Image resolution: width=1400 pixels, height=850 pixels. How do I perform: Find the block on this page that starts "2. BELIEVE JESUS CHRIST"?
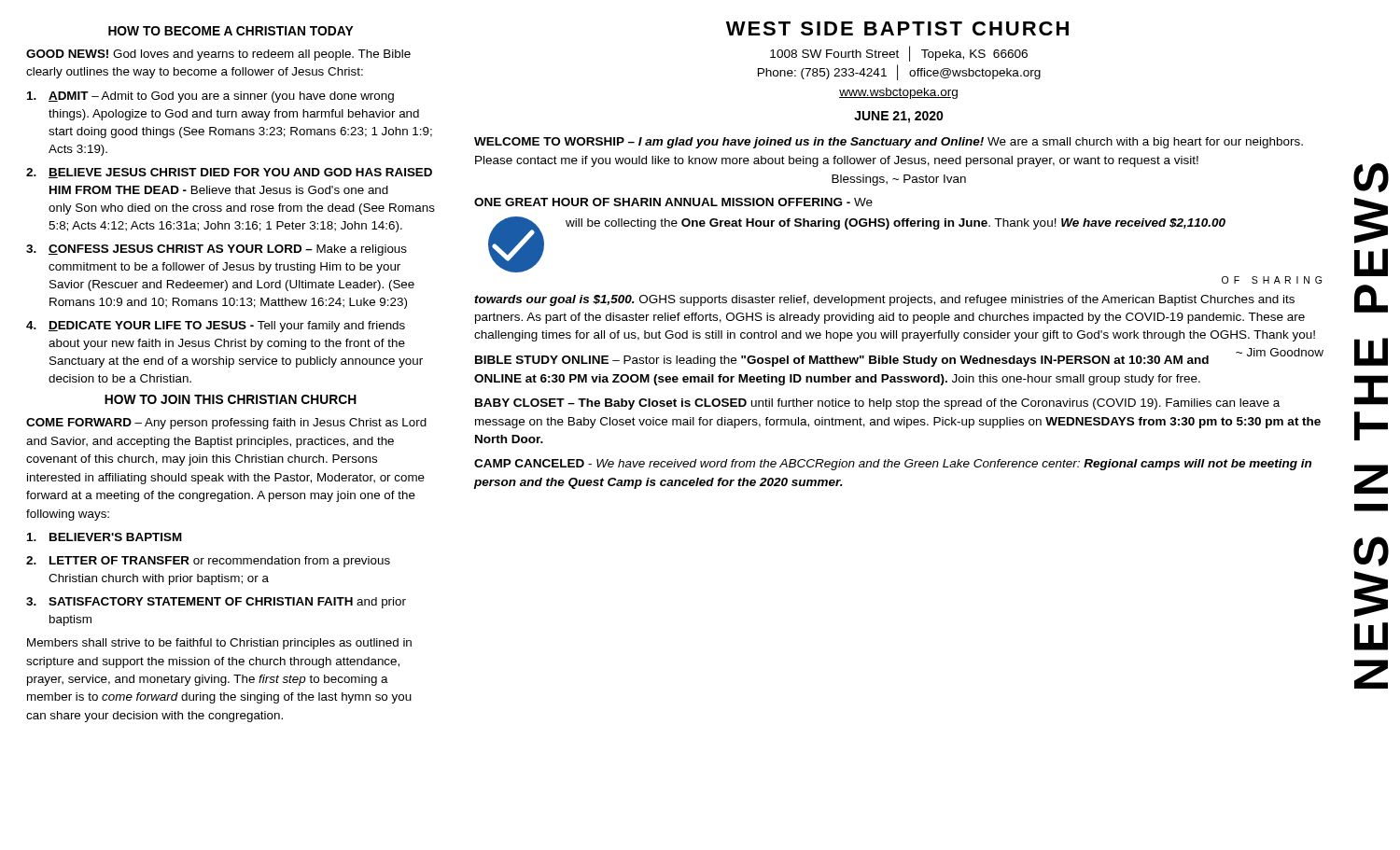point(231,199)
